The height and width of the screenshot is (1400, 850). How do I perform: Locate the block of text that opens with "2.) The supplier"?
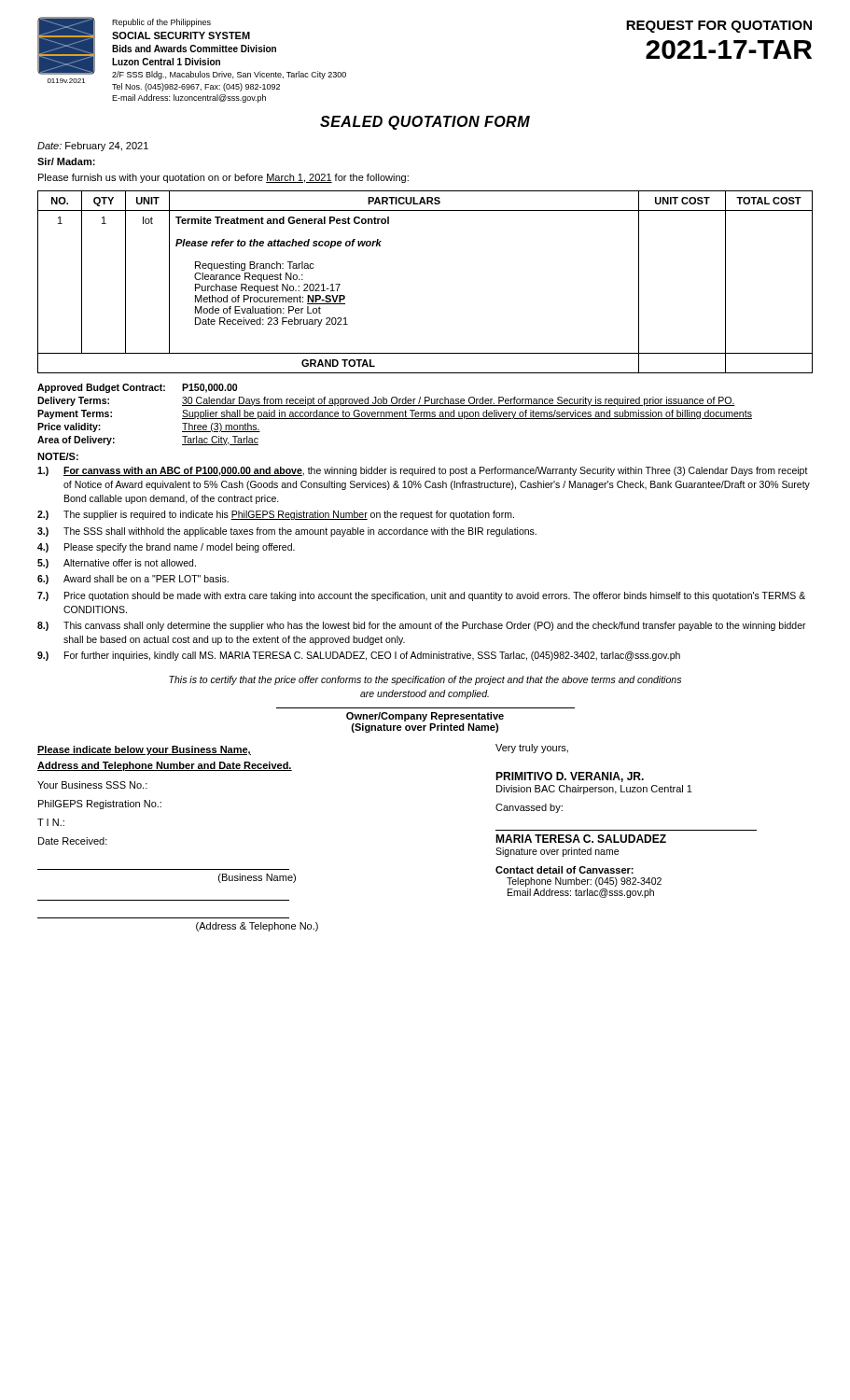pos(425,515)
